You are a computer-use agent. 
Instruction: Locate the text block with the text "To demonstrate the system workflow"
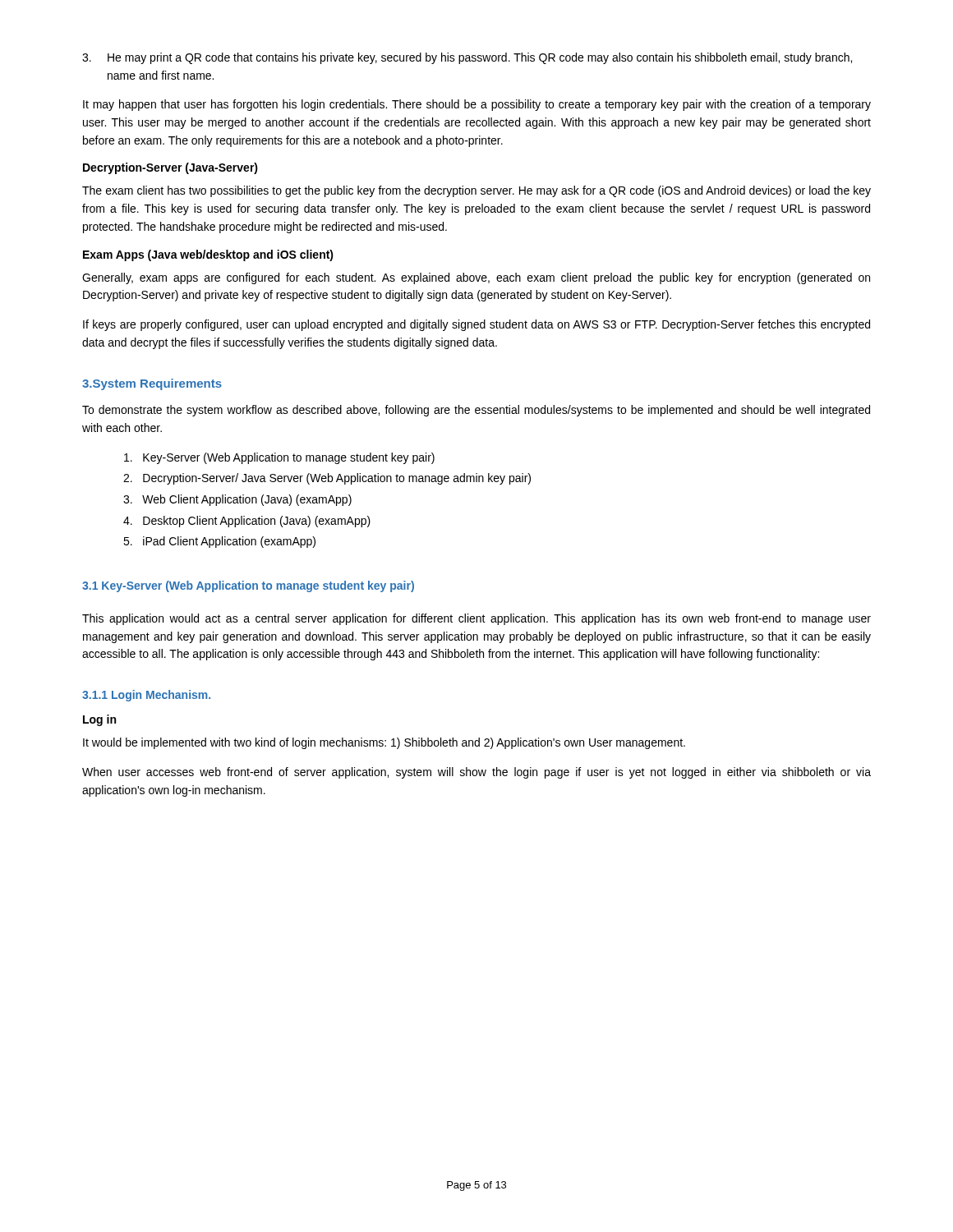(476, 420)
